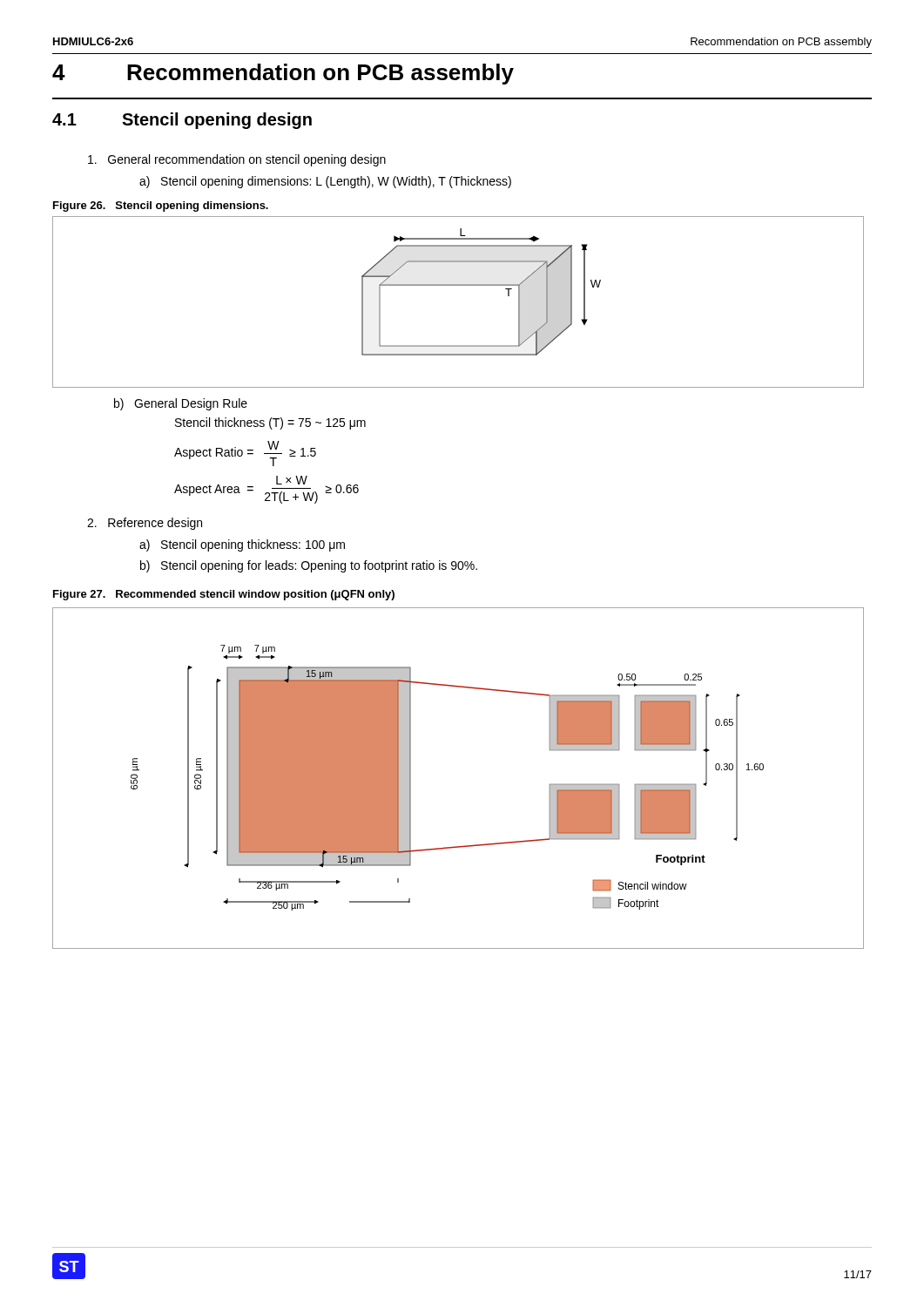Image resolution: width=924 pixels, height=1307 pixels.
Task: Locate the block of text that opens with "b) Stencil opening for"
Action: (x=309, y=565)
